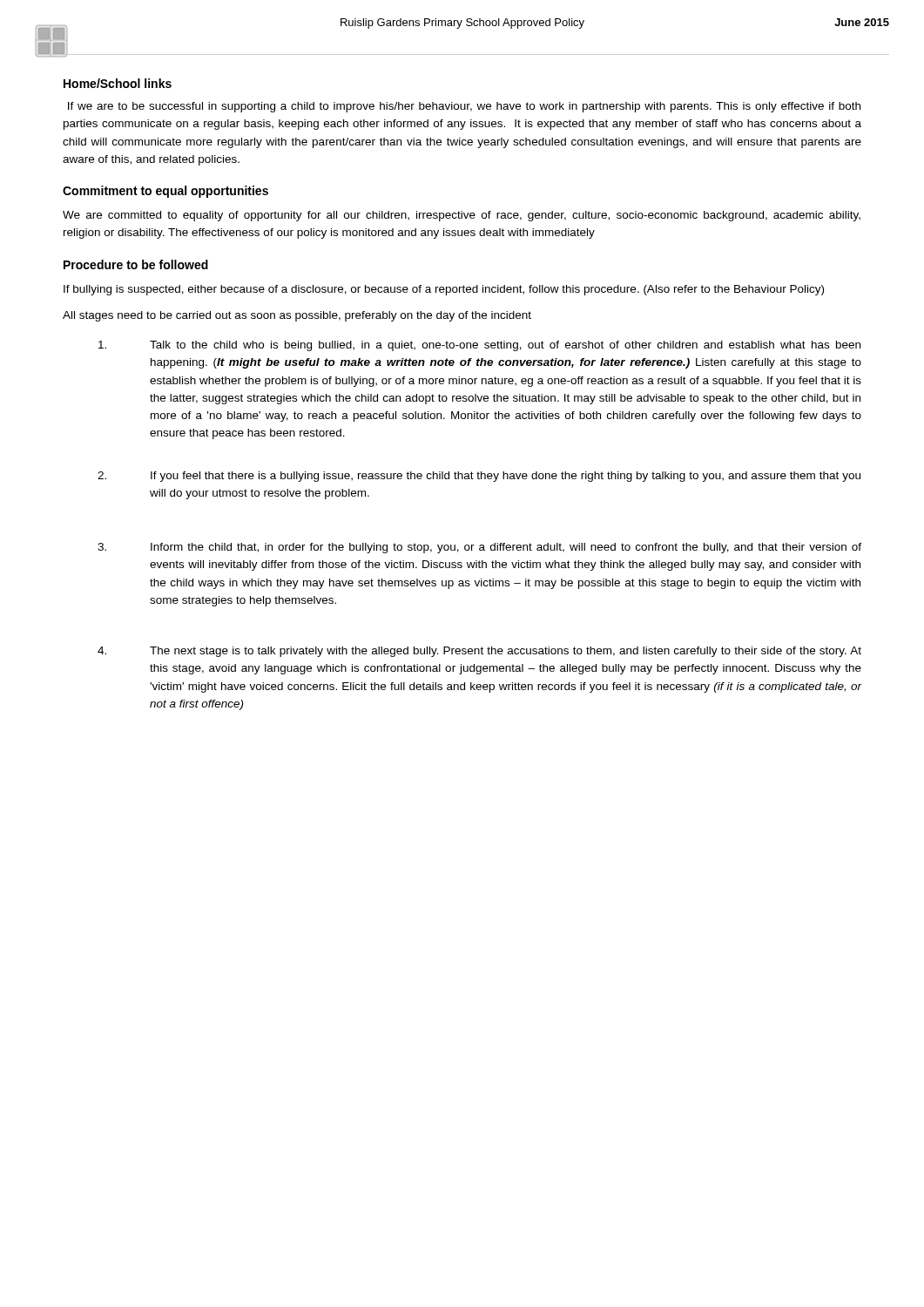924x1307 pixels.
Task: Find the element starting "4. The next stage is to talk privately"
Action: coord(462,677)
